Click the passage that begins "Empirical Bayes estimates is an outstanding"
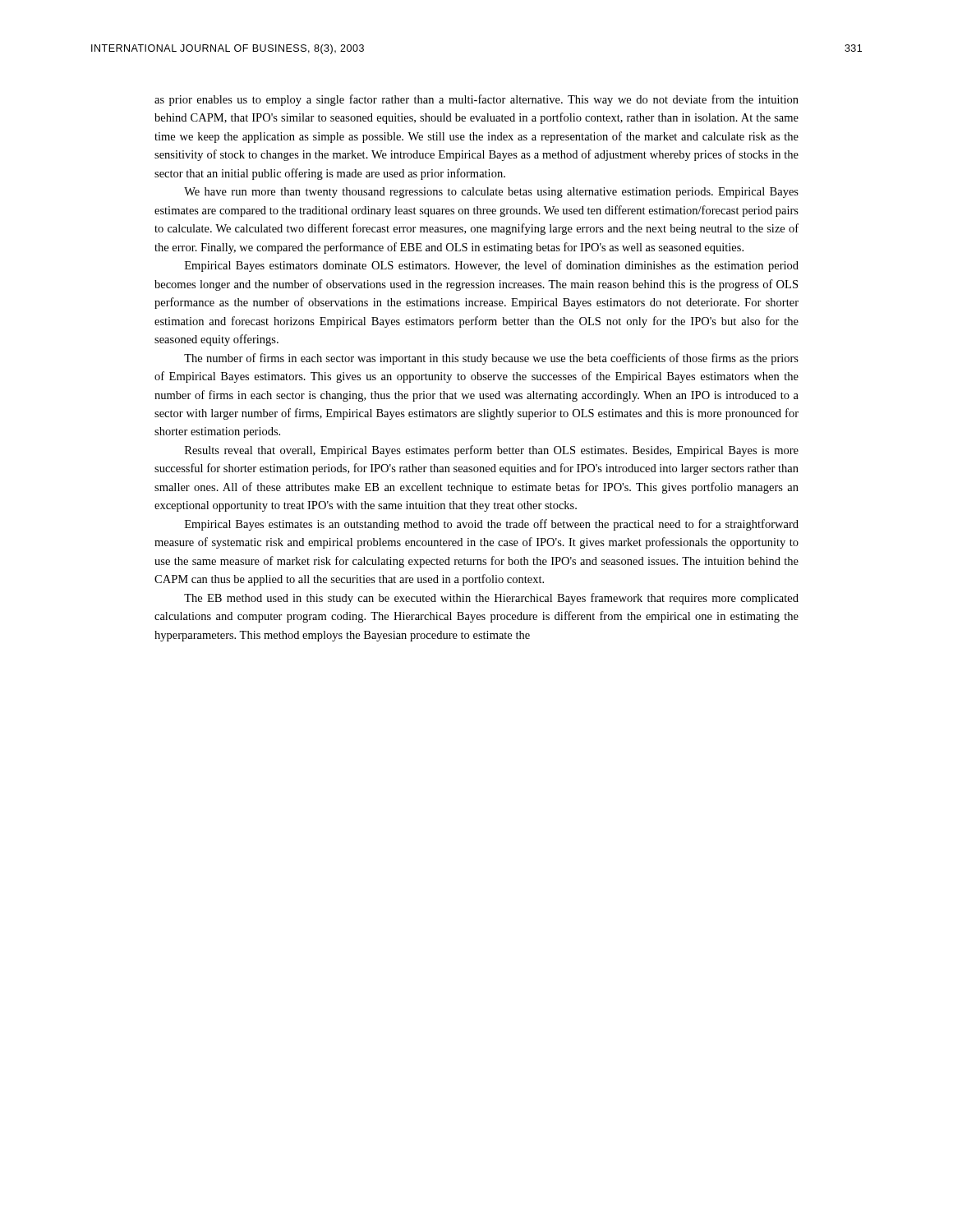This screenshot has height=1232, width=953. [476, 552]
